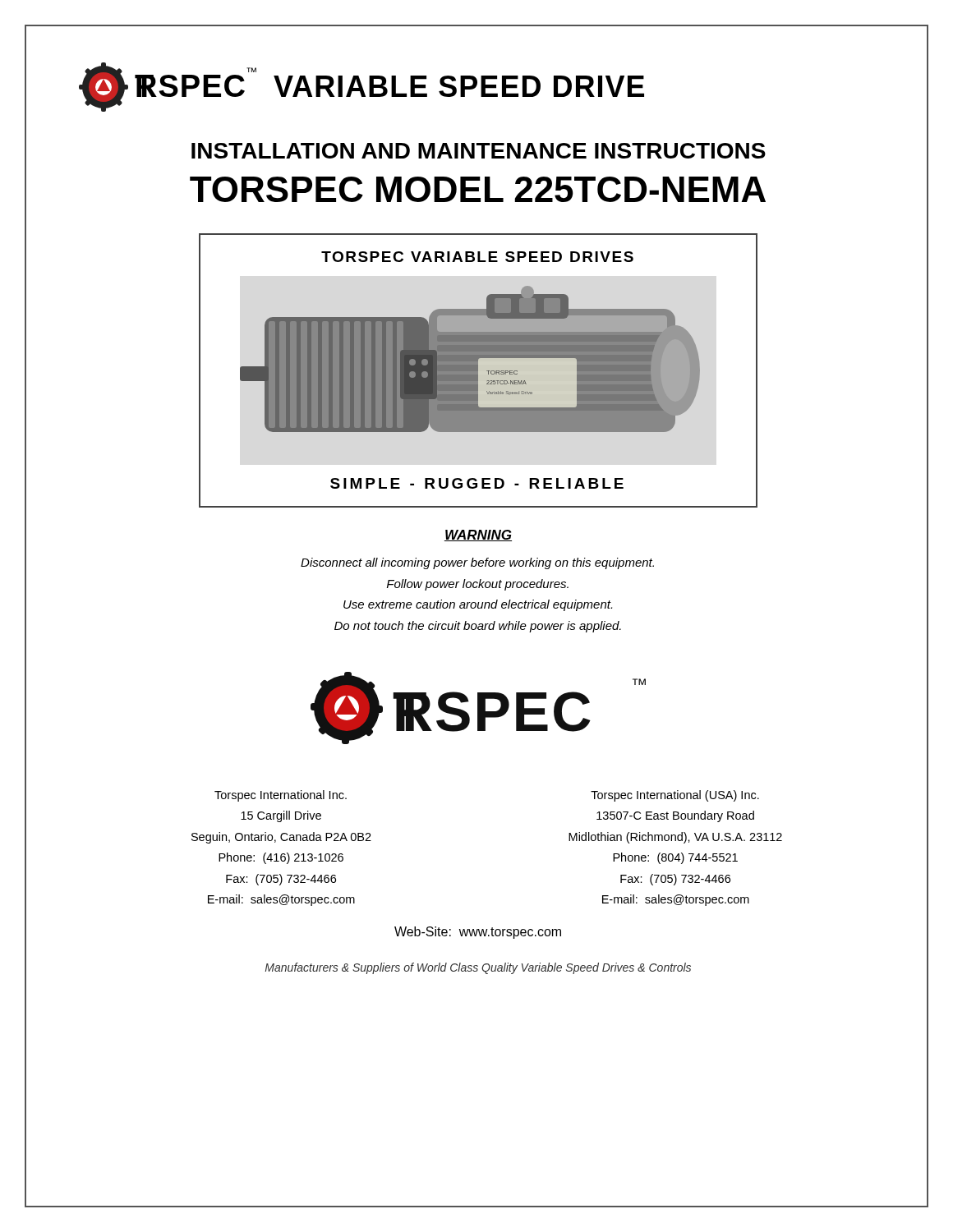The image size is (953, 1232).
Task: Locate the logo
Action: point(478,714)
